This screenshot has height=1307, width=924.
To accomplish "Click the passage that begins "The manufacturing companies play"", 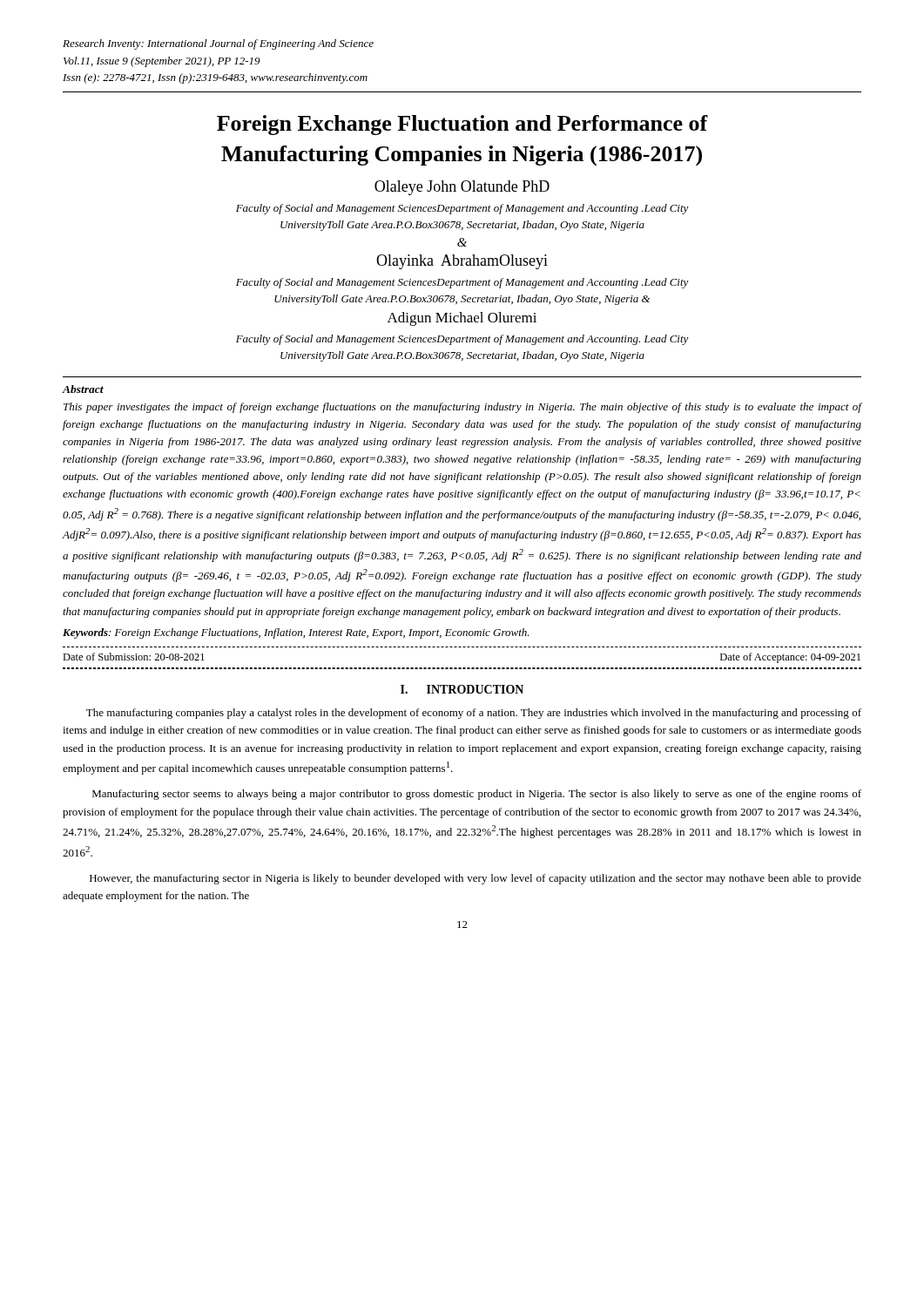I will pyautogui.click(x=462, y=740).
